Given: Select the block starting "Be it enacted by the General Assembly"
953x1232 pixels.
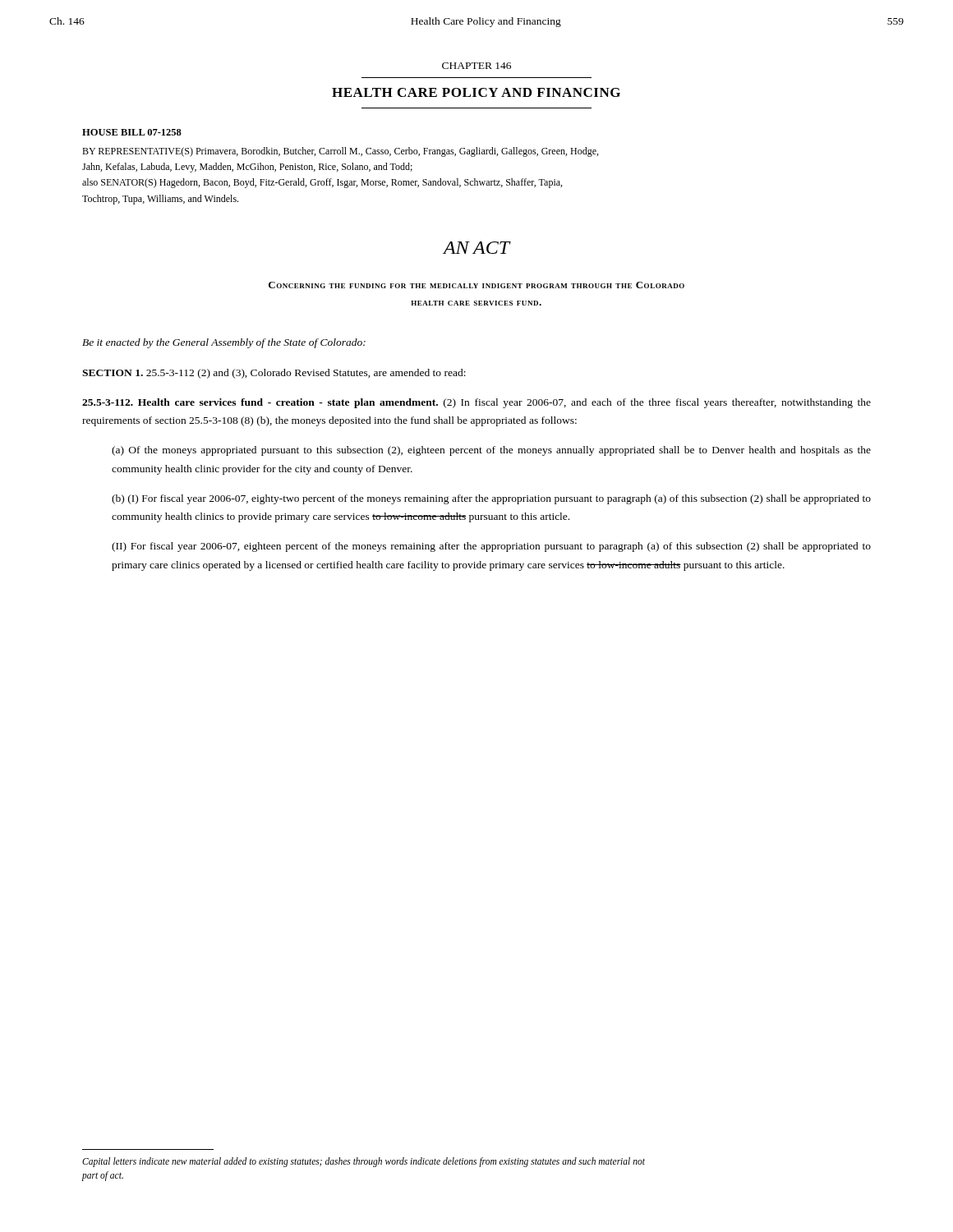Looking at the screenshot, I should pos(224,342).
